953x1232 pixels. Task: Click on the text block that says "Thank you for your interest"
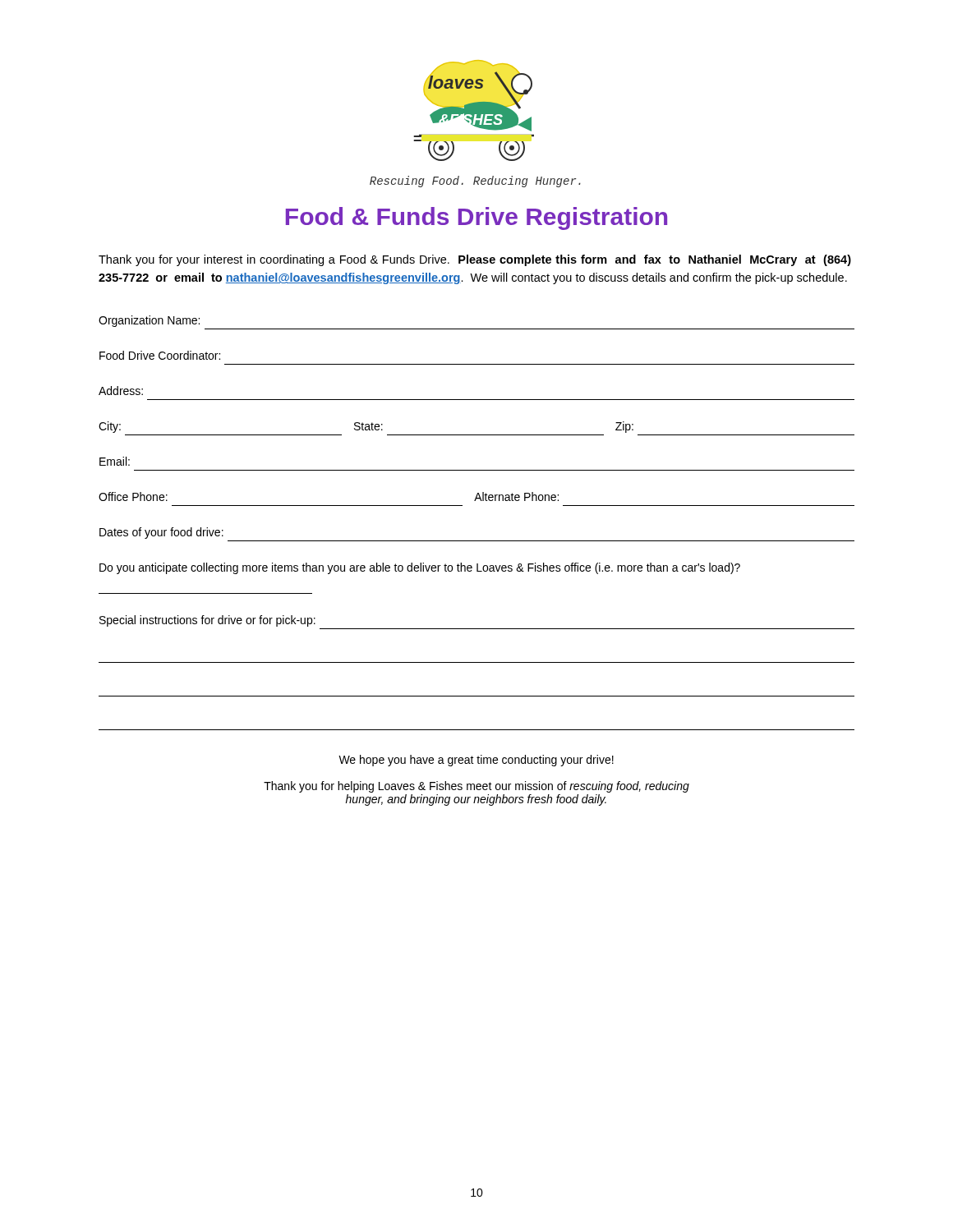[476, 269]
